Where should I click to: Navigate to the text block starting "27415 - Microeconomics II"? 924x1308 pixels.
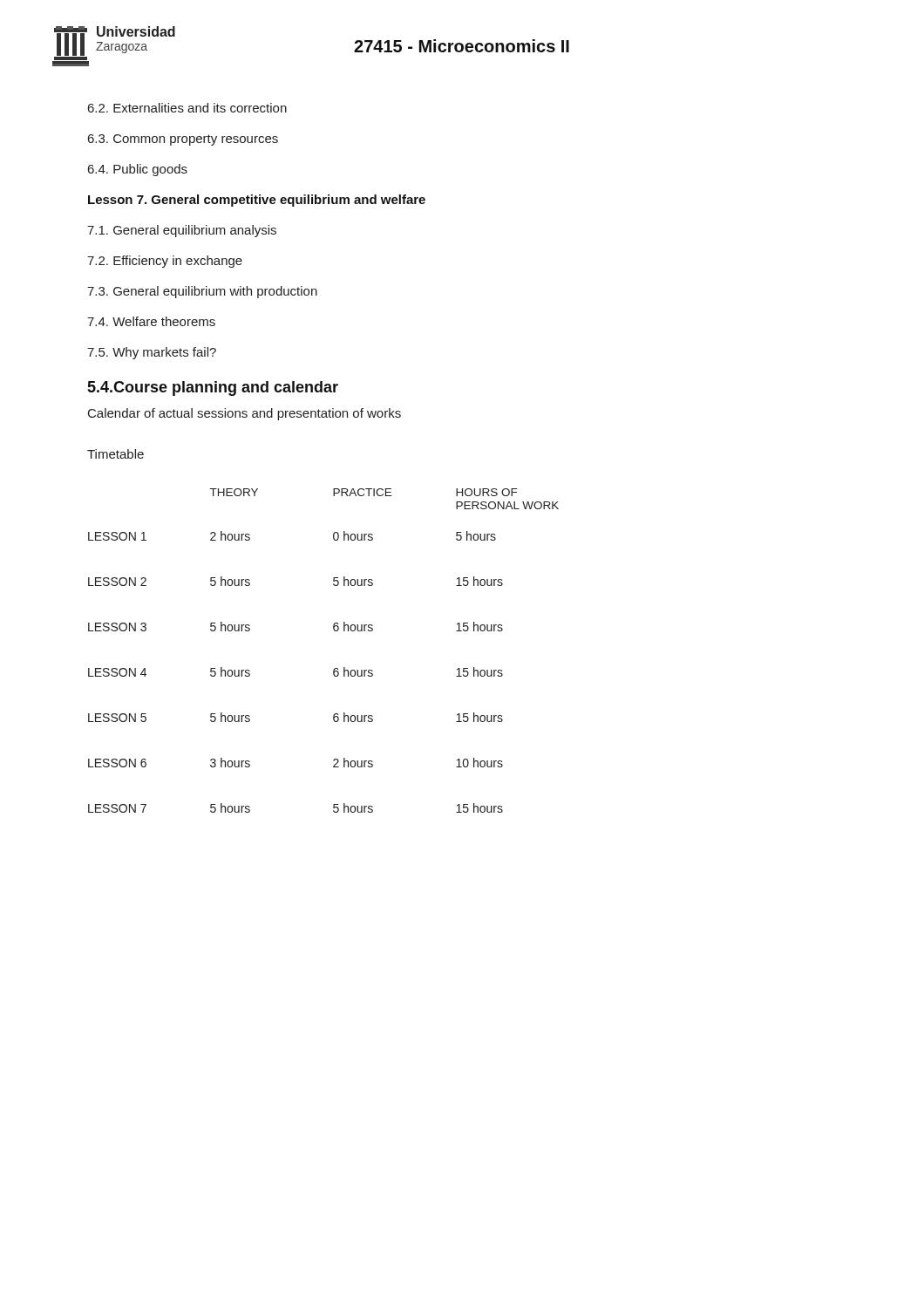462,46
